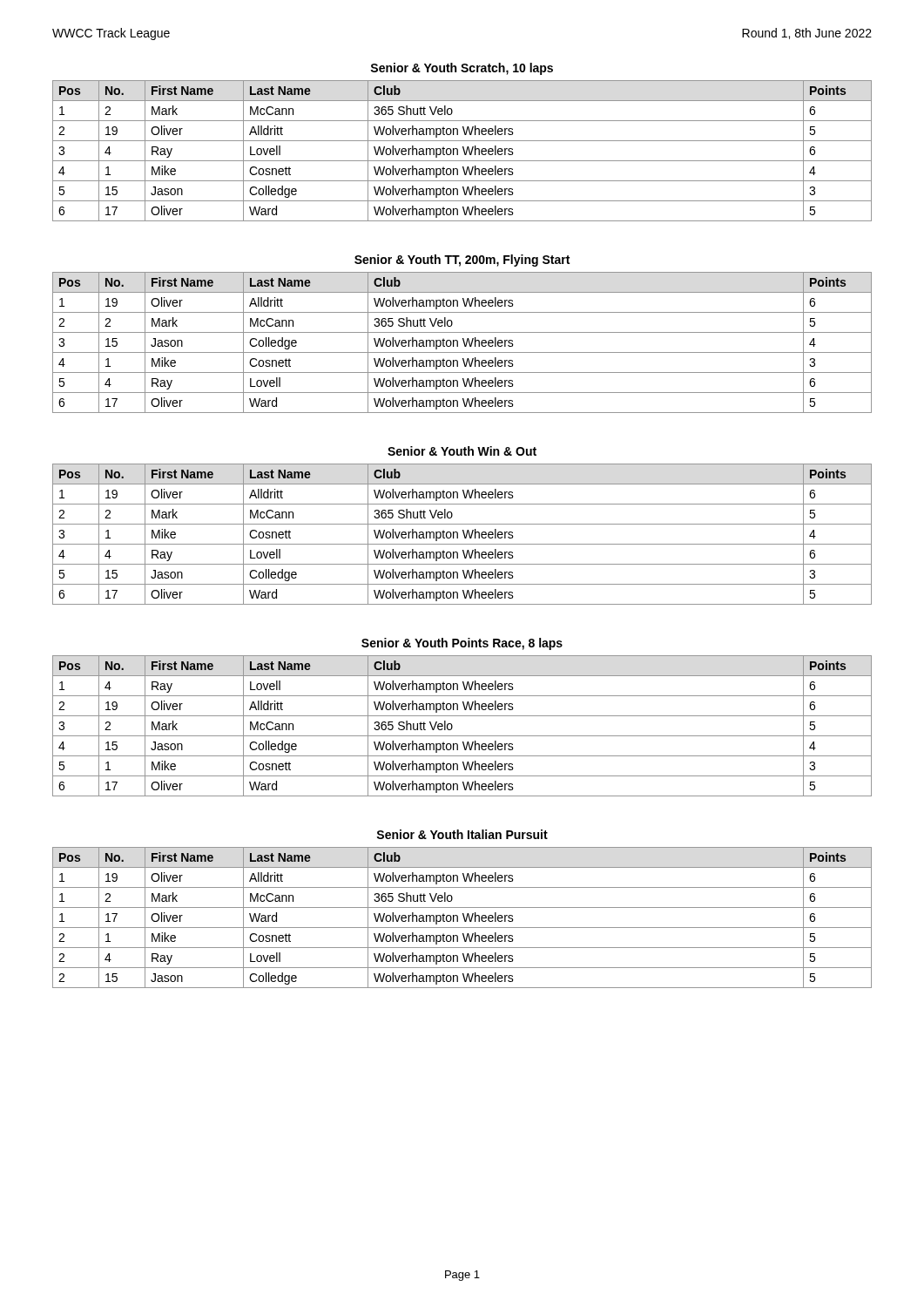Select the section header containing "Senior & Youth TT, 200m, Flying Start"
Screen dimensions: 1307x924
(x=462, y=260)
